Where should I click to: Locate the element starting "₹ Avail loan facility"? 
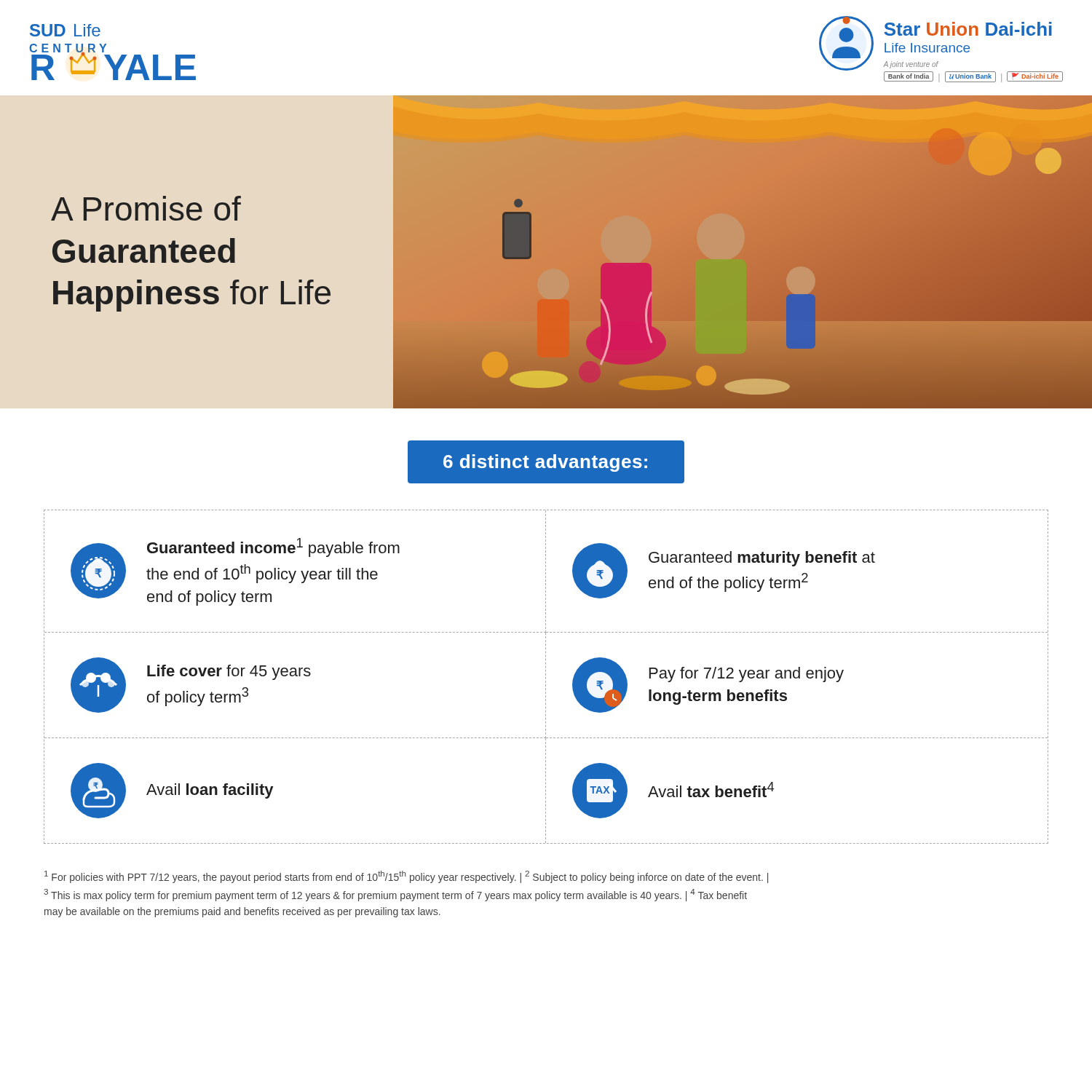coord(171,790)
